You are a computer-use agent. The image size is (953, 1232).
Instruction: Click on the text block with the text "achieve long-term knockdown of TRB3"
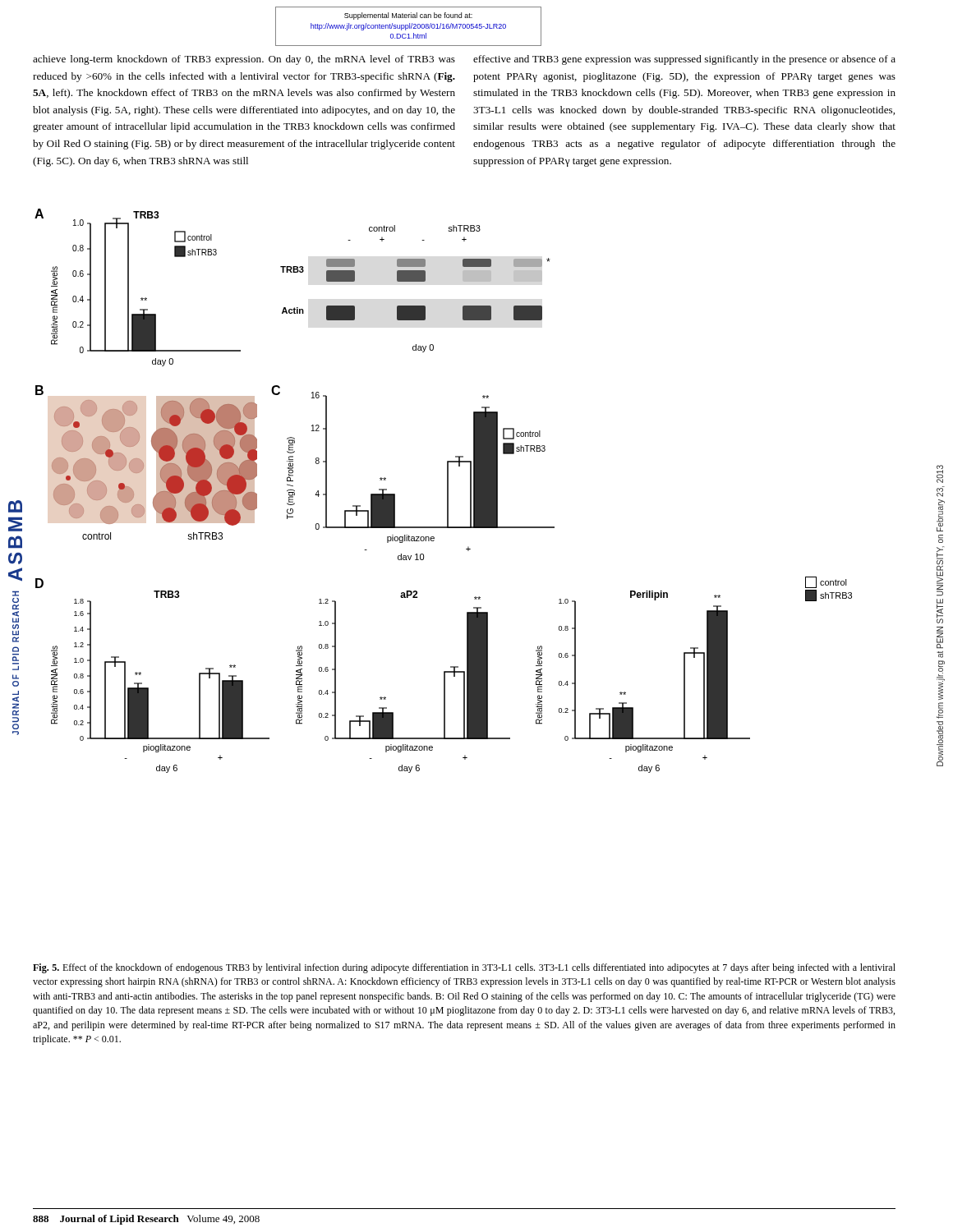point(244,109)
